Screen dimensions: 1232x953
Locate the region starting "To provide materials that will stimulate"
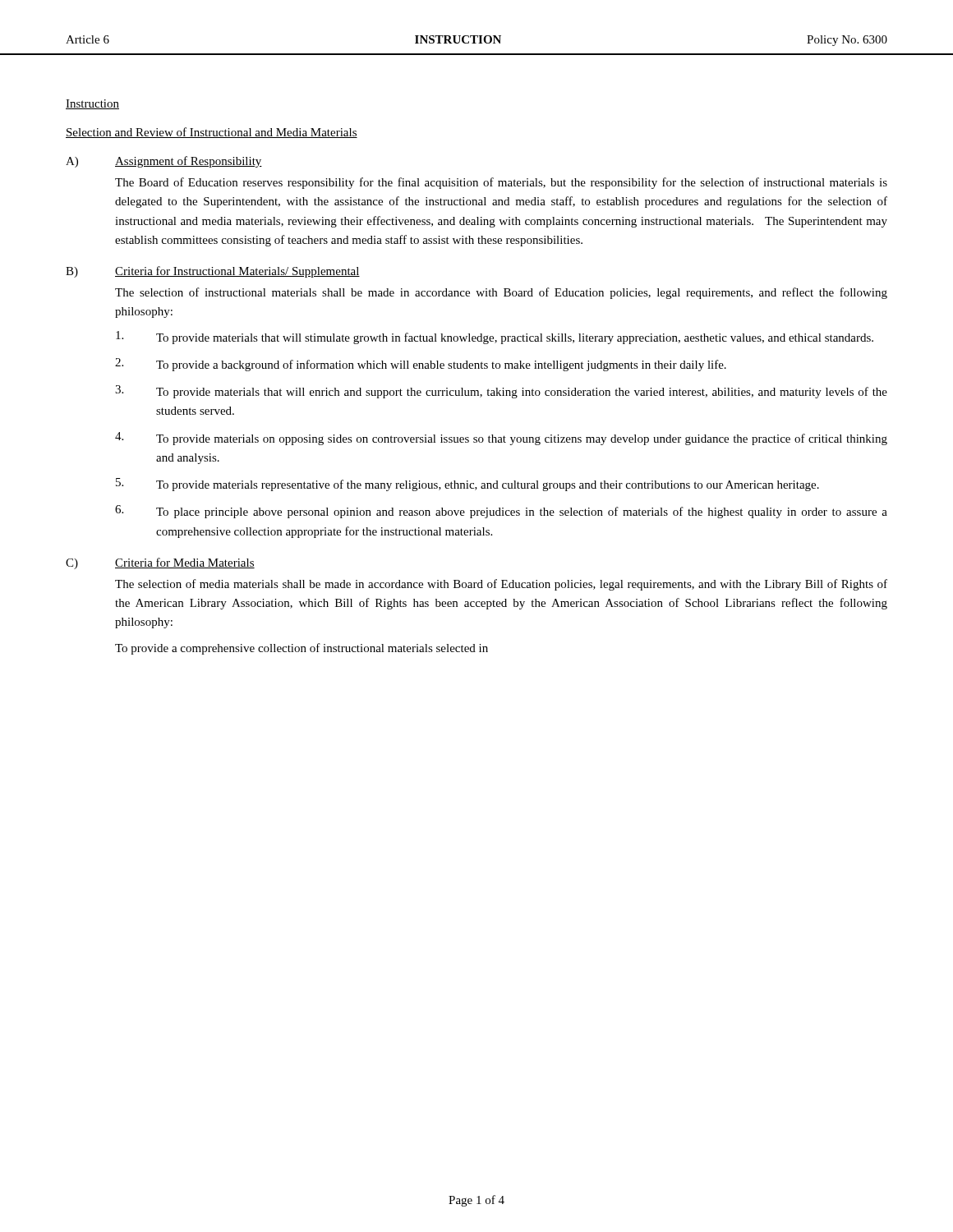[x=501, y=338]
